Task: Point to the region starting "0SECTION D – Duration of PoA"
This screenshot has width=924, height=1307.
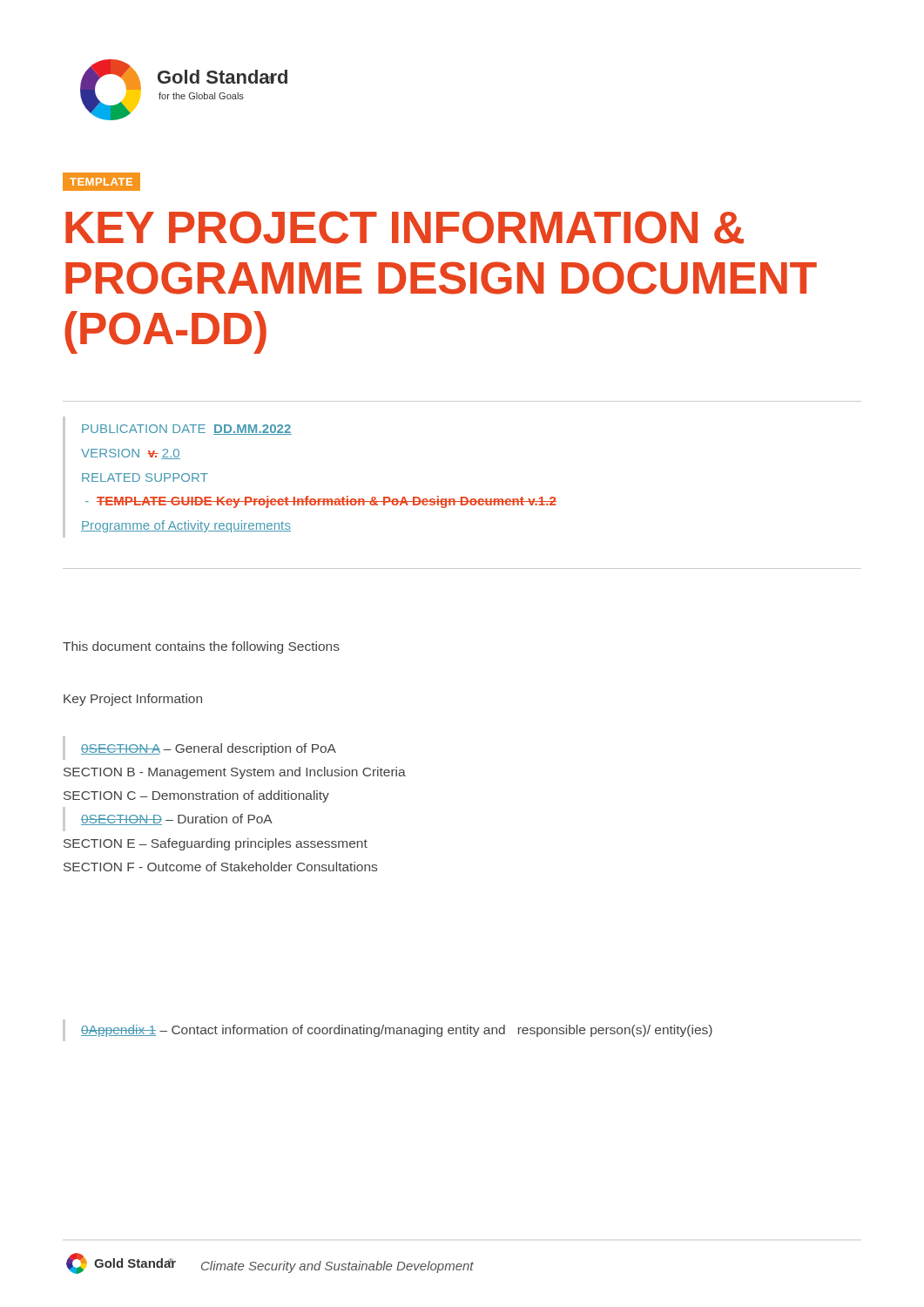Action: [168, 819]
